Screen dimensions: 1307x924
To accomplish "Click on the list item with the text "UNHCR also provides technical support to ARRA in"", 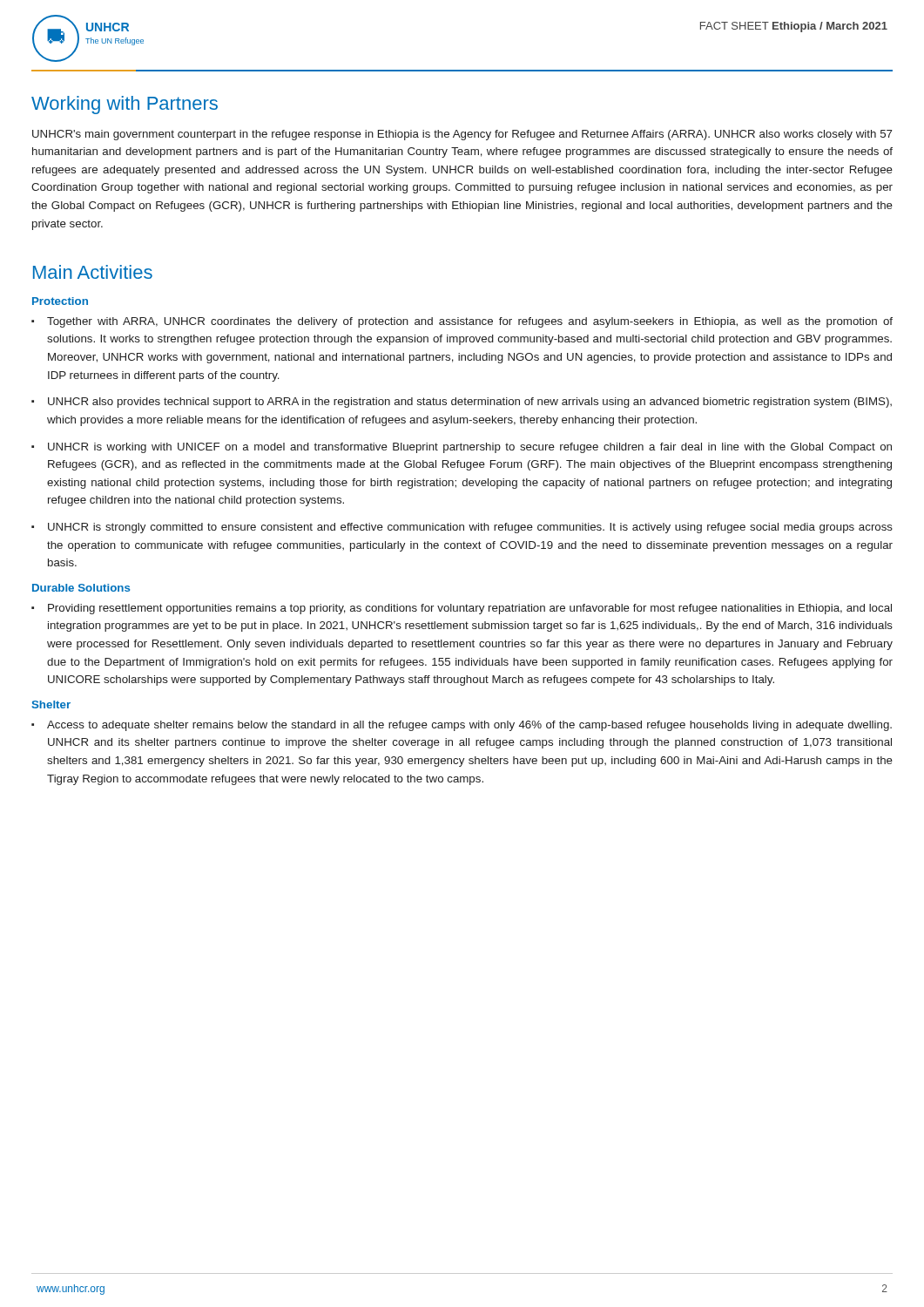I will 470,410.
